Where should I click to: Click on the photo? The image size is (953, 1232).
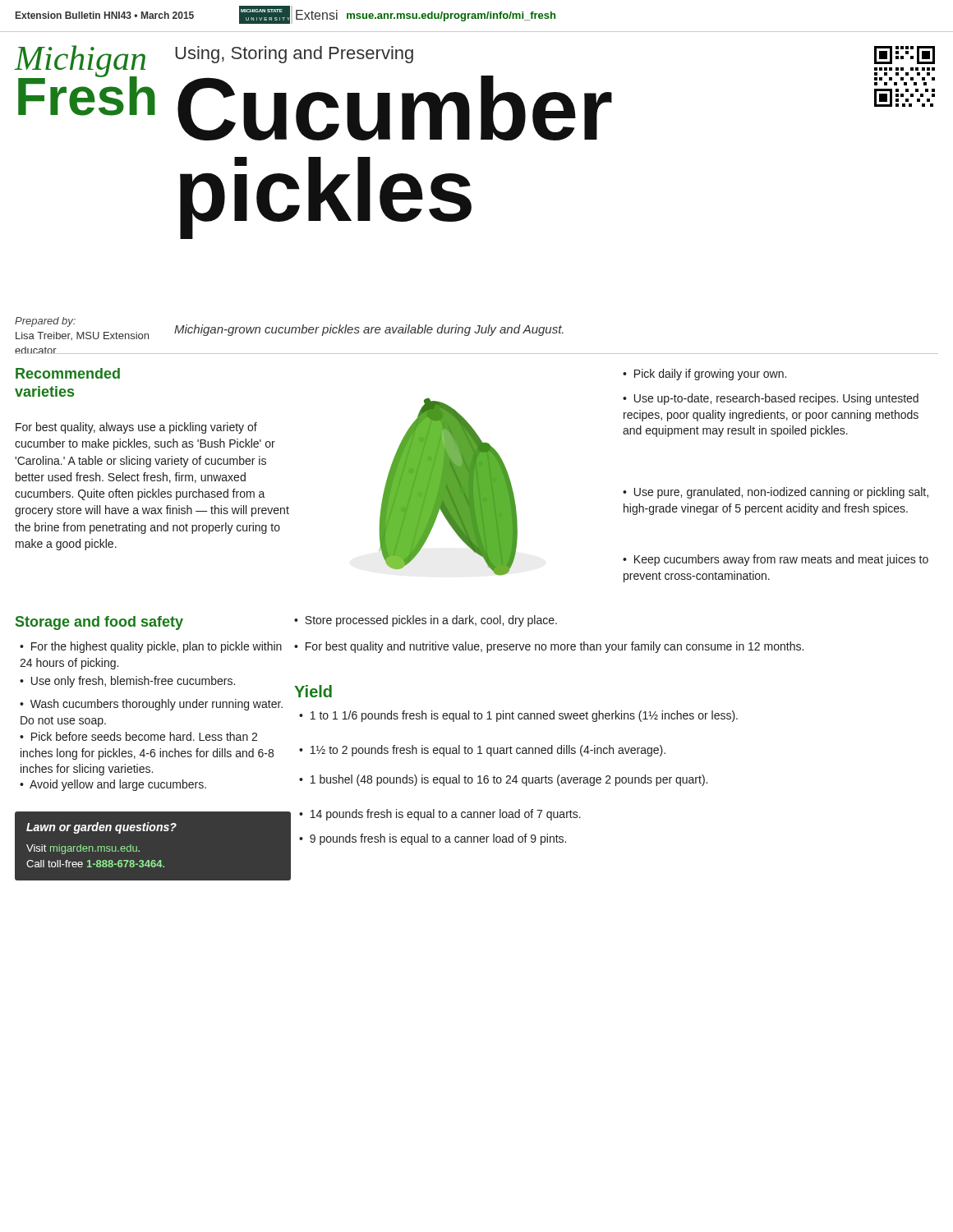tap(448, 476)
